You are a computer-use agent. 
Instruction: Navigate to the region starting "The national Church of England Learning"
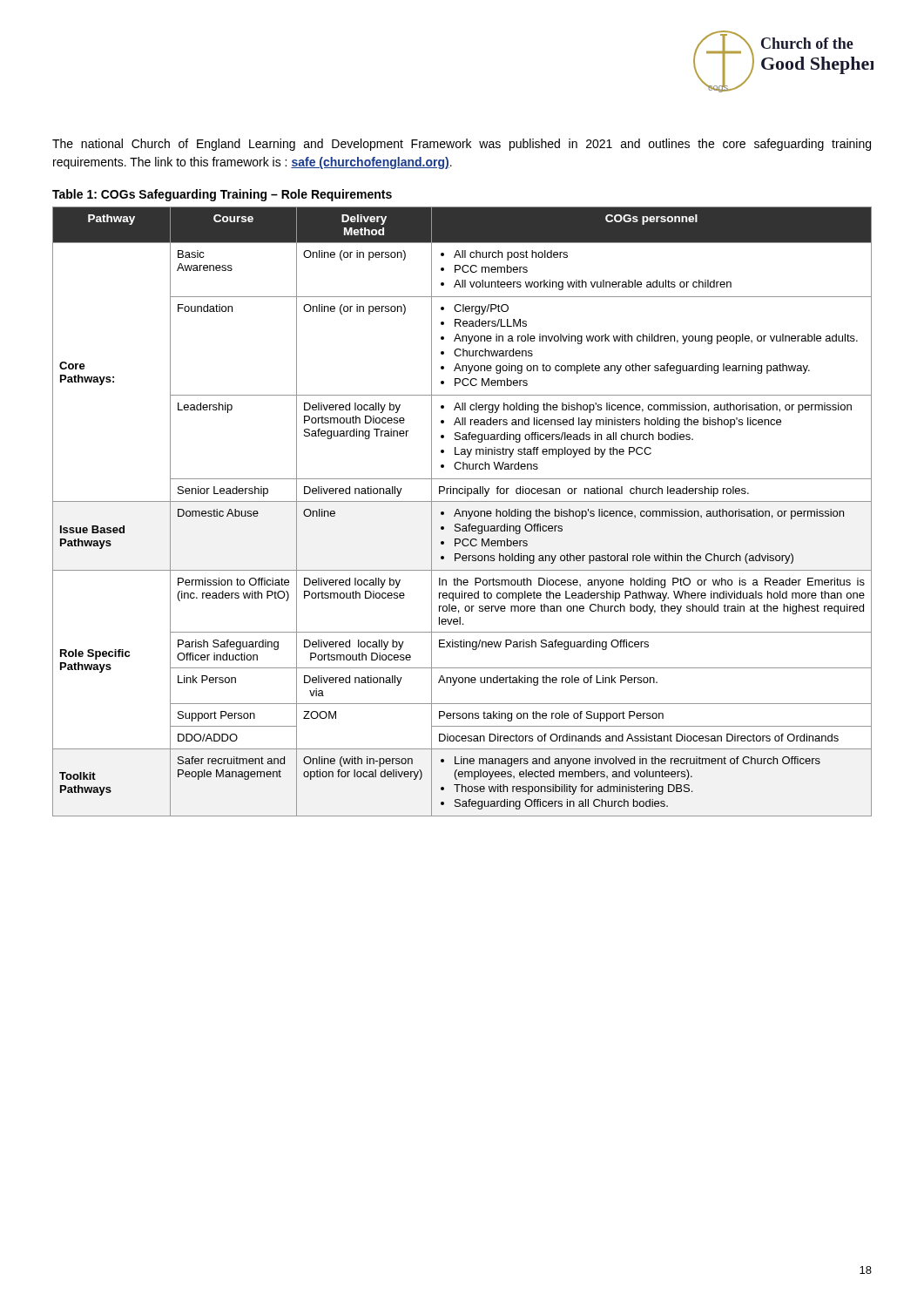462,153
